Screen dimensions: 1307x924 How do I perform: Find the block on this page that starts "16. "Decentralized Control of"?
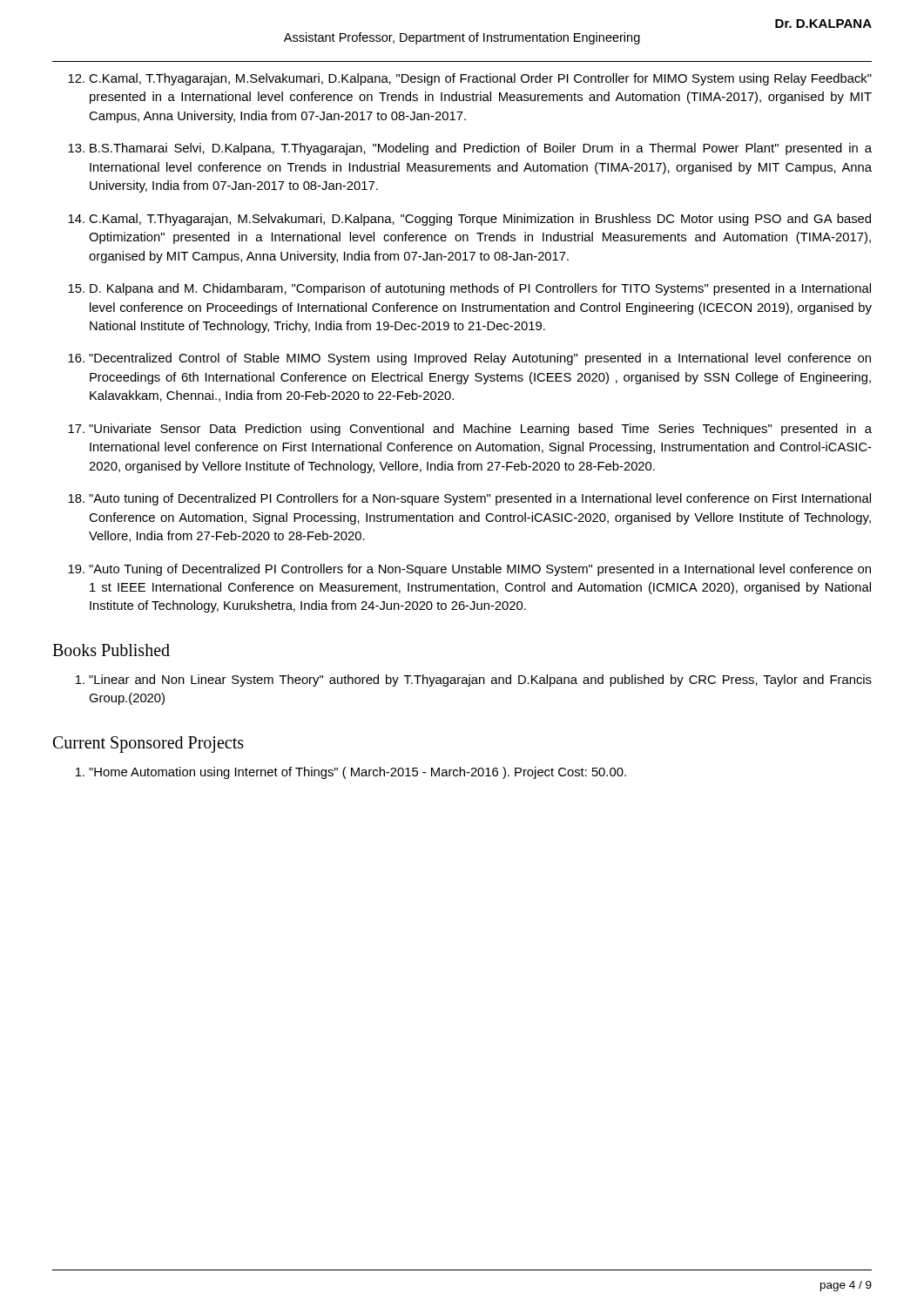(462, 378)
